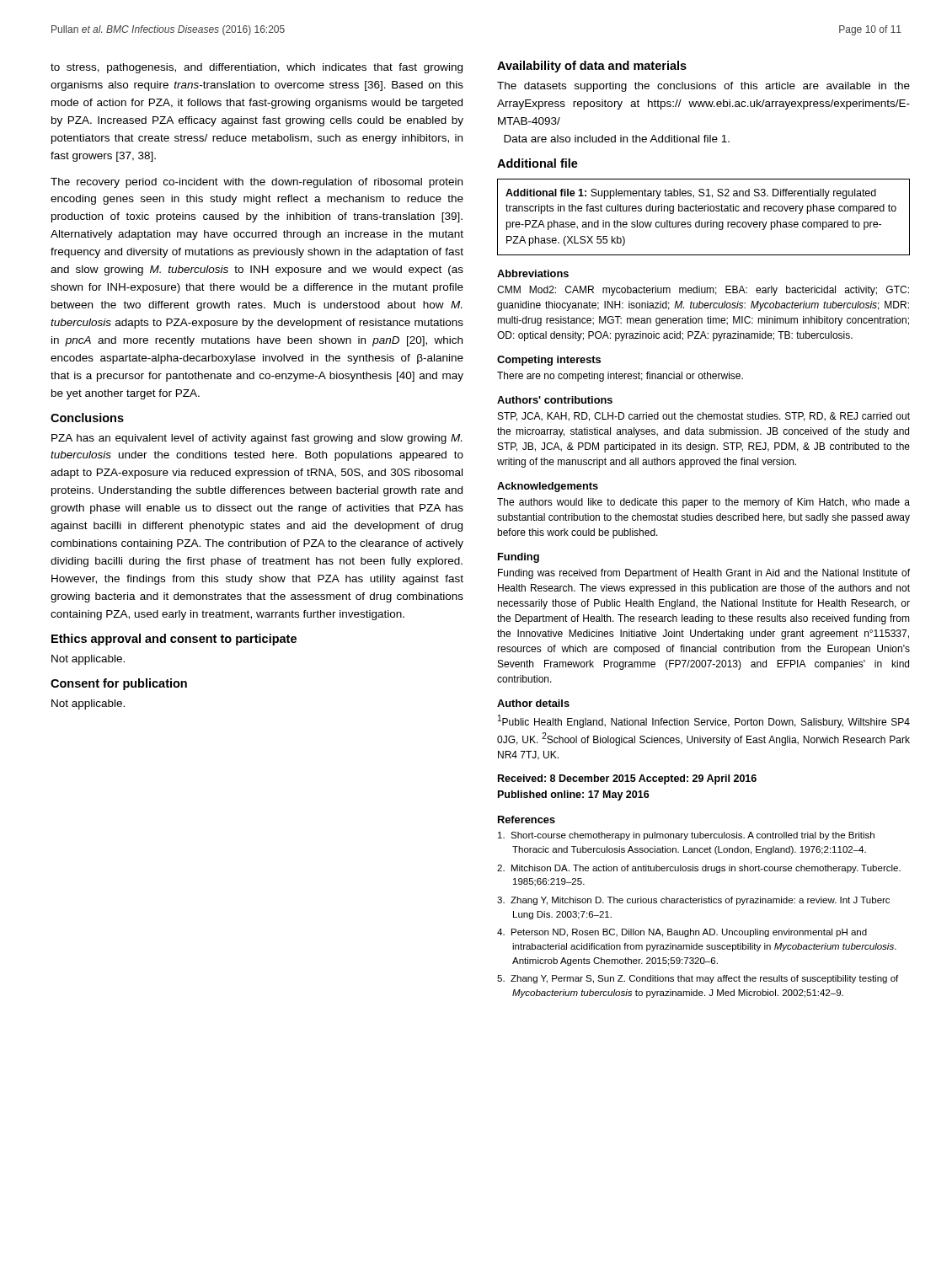Where is the passage that starts "4. Peterson ND, Rosen"?
The height and width of the screenshot is (1264, 952).
coord(703,947)
